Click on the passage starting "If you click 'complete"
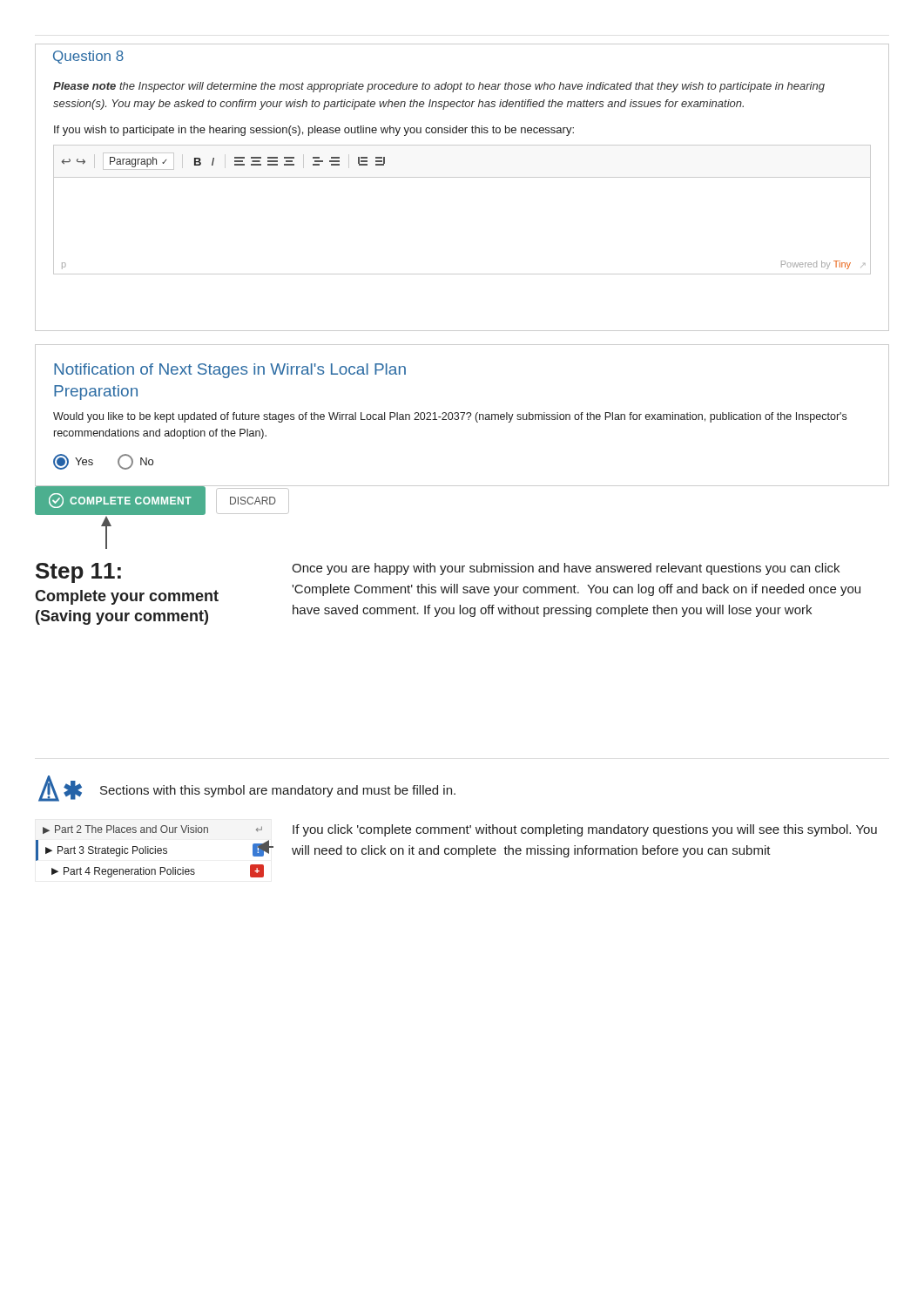This screenshot has height=1307, width=924. click(585, 840)
